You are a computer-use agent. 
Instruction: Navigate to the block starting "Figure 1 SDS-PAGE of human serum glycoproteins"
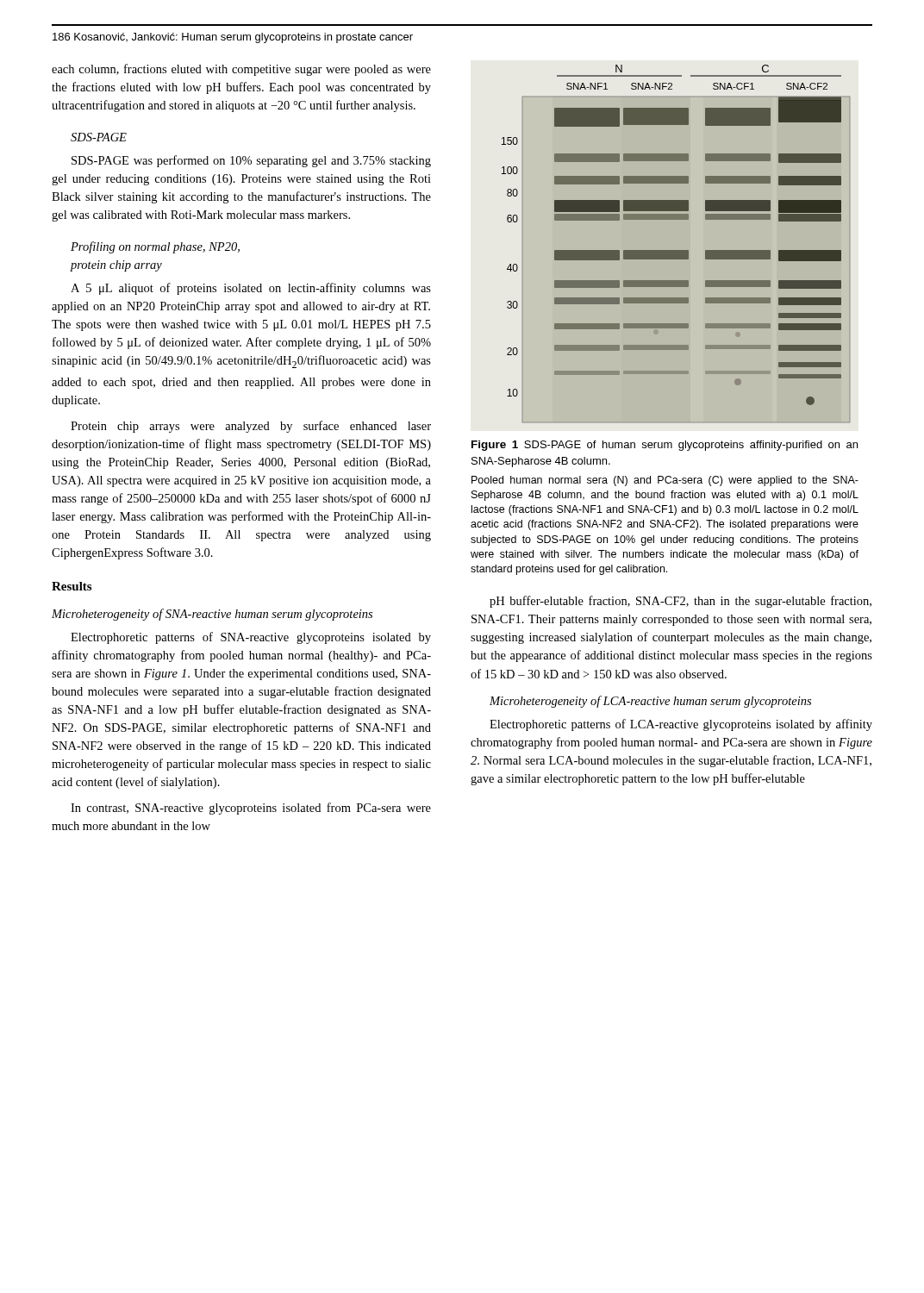665,507
